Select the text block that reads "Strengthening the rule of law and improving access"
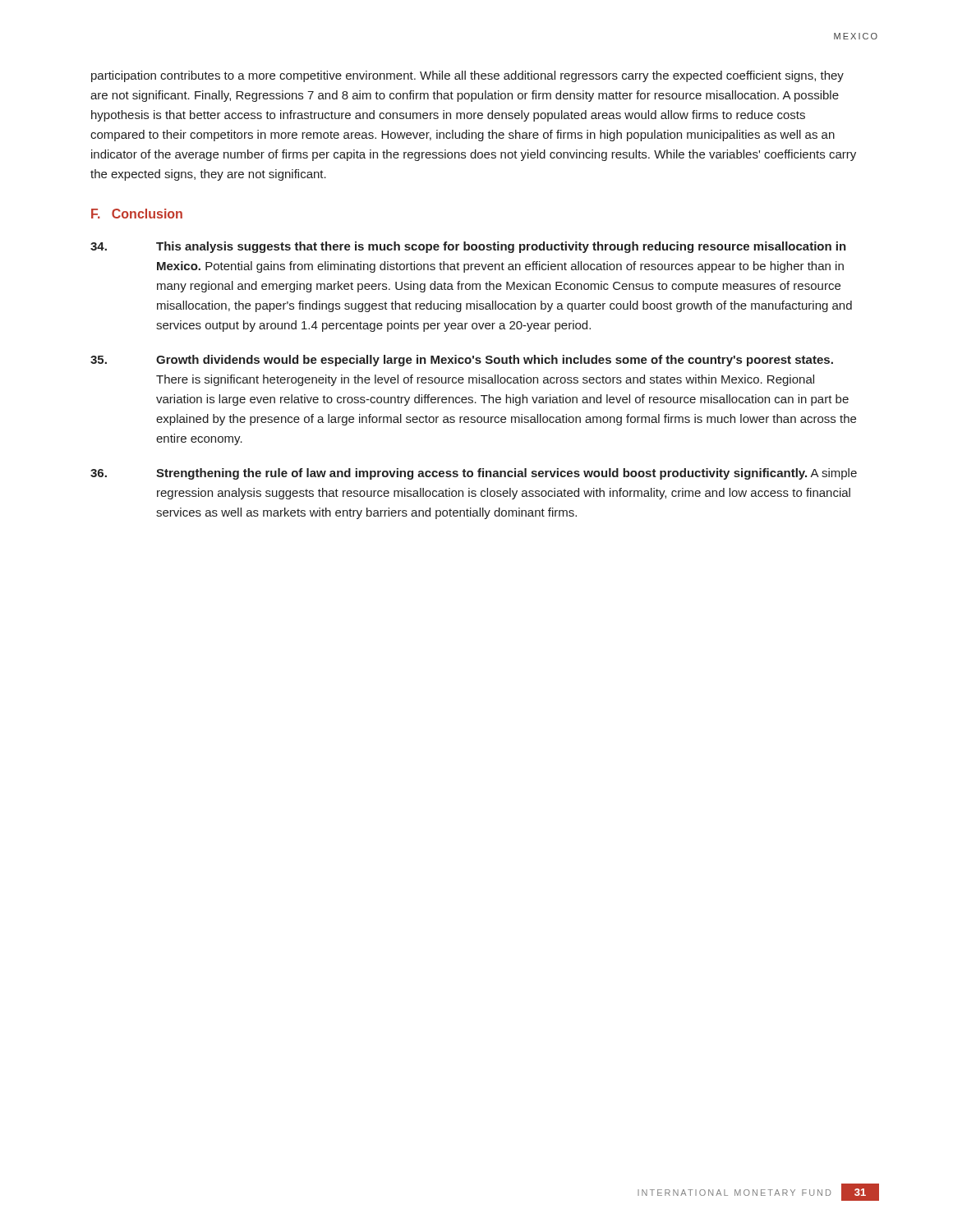 (476, 493)
